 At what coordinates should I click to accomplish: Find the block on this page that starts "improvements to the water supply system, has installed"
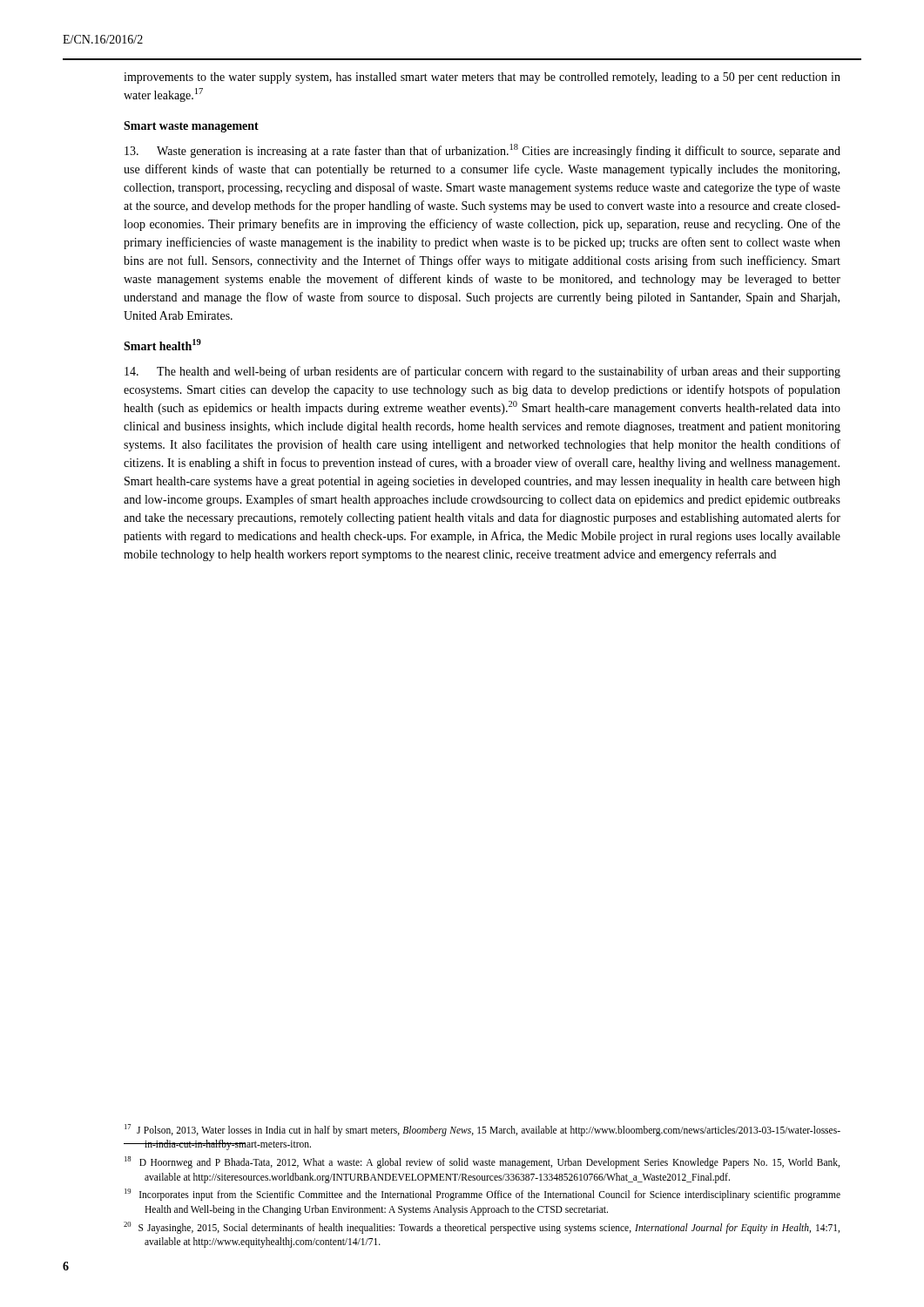point(482,86)
